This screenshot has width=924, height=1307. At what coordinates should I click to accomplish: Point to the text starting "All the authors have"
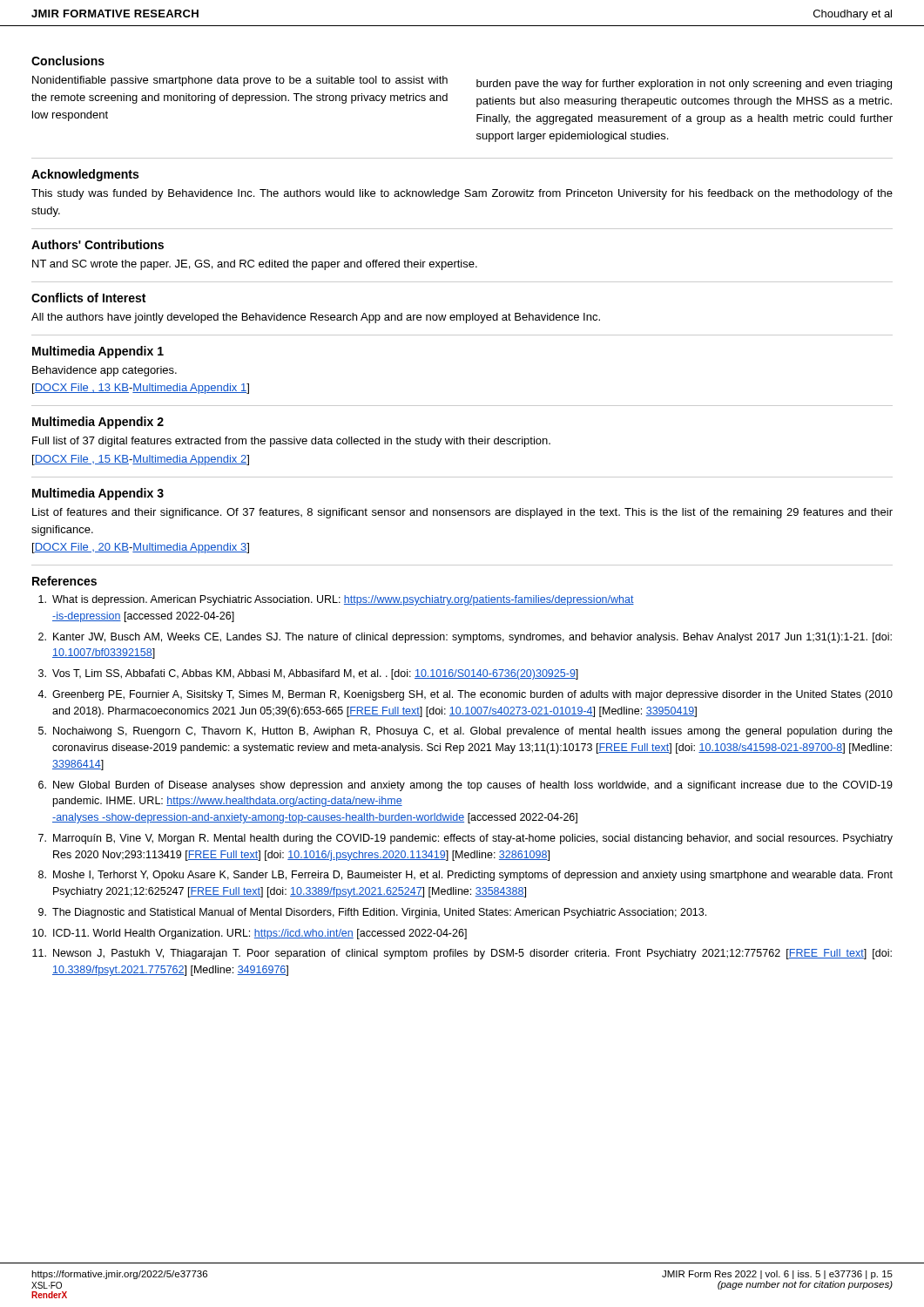(x=316, y=317)
